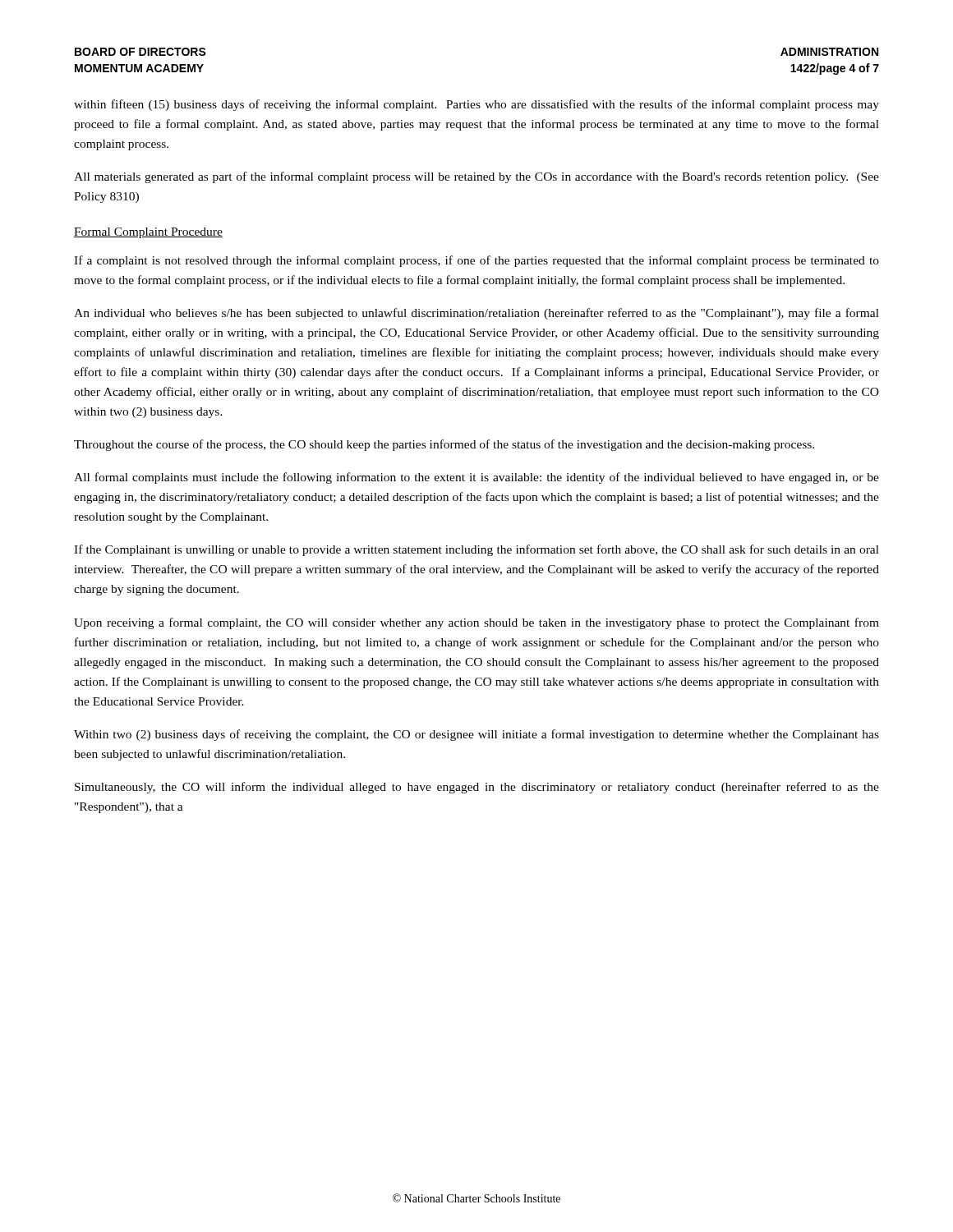The image size is (953, 1232).
Task: Click the passage that begins "If the Complainant is unwilling or unable"
Action: pyautogui.click(x=476, y=569)
